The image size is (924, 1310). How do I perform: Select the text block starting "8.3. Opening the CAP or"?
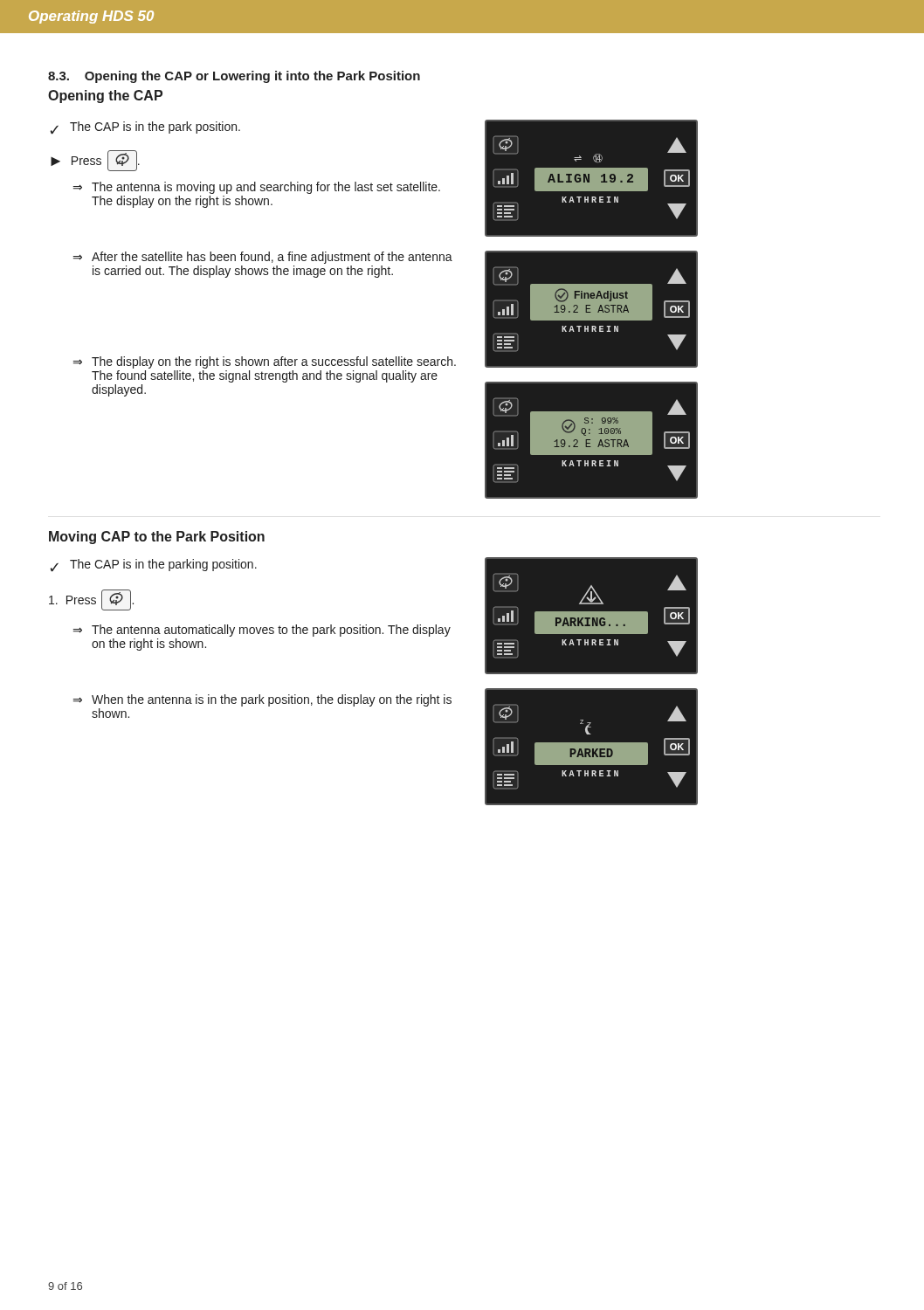click(234, 76)
